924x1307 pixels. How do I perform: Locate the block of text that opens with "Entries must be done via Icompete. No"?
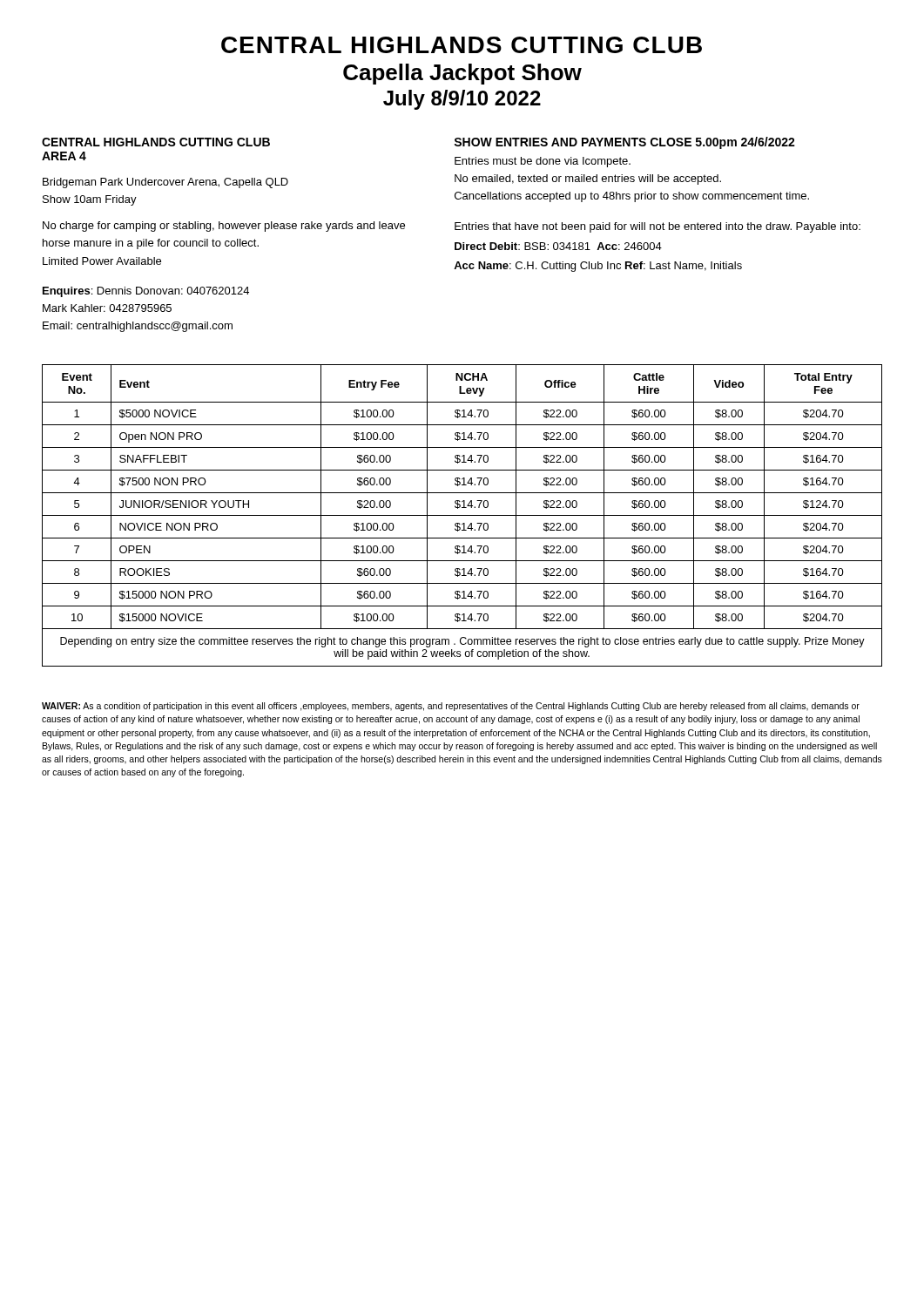click(x=632, y=178)
